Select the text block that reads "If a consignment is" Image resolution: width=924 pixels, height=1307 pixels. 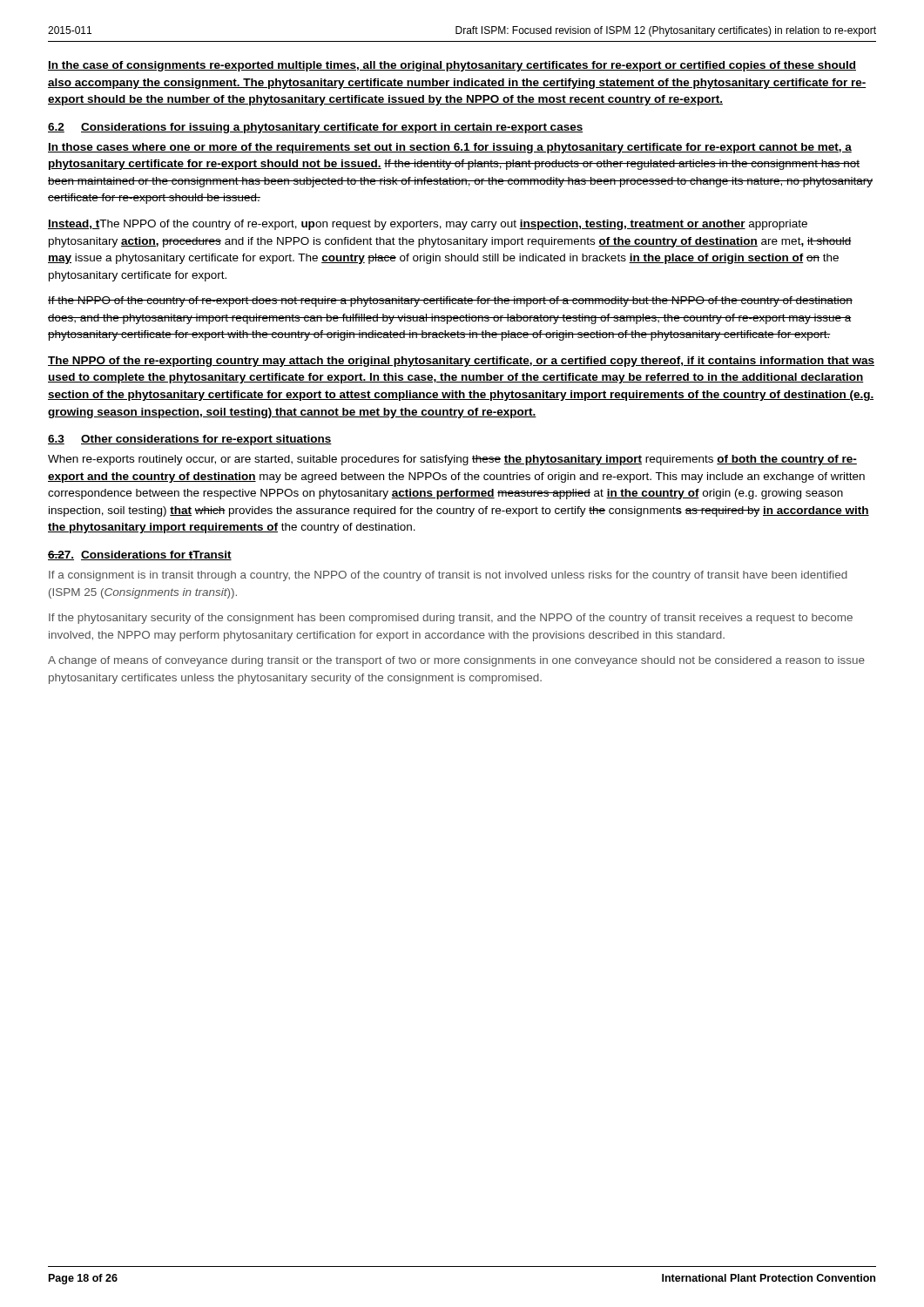coord(462,583)
